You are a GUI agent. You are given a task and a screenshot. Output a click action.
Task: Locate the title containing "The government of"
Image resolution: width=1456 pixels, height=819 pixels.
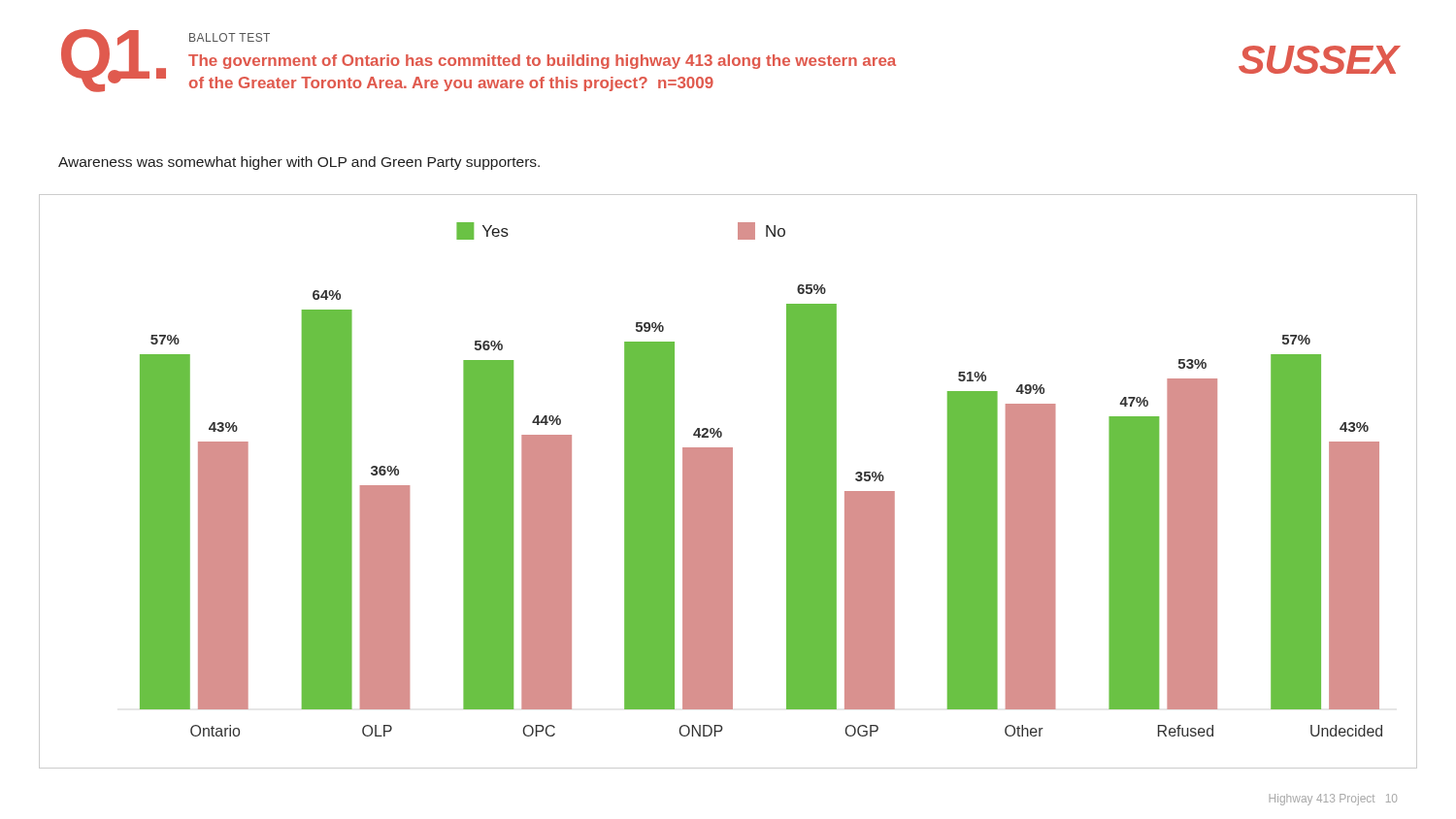tap(542, 72)
